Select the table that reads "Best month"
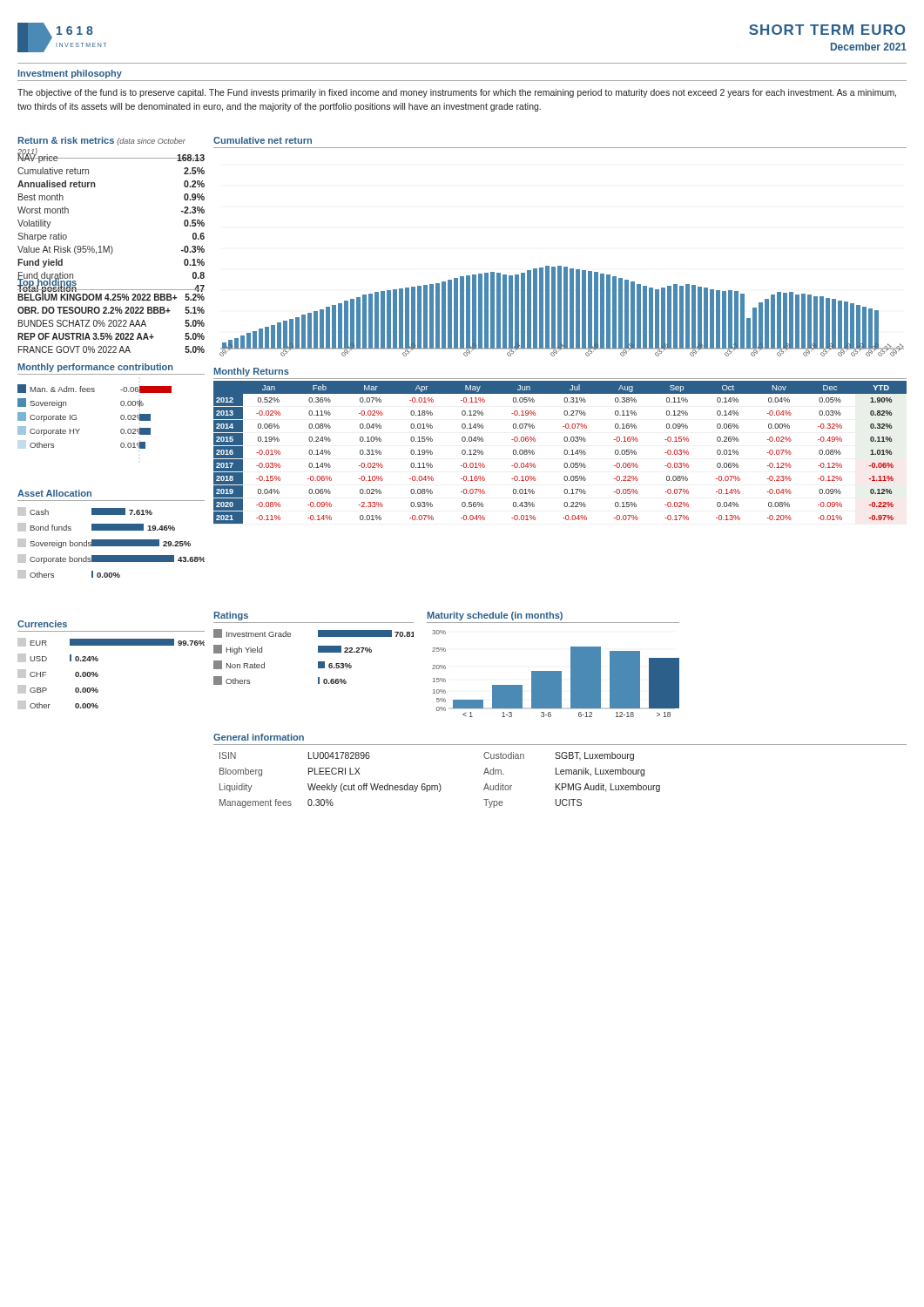924x1307 pixels. [111, 223]
